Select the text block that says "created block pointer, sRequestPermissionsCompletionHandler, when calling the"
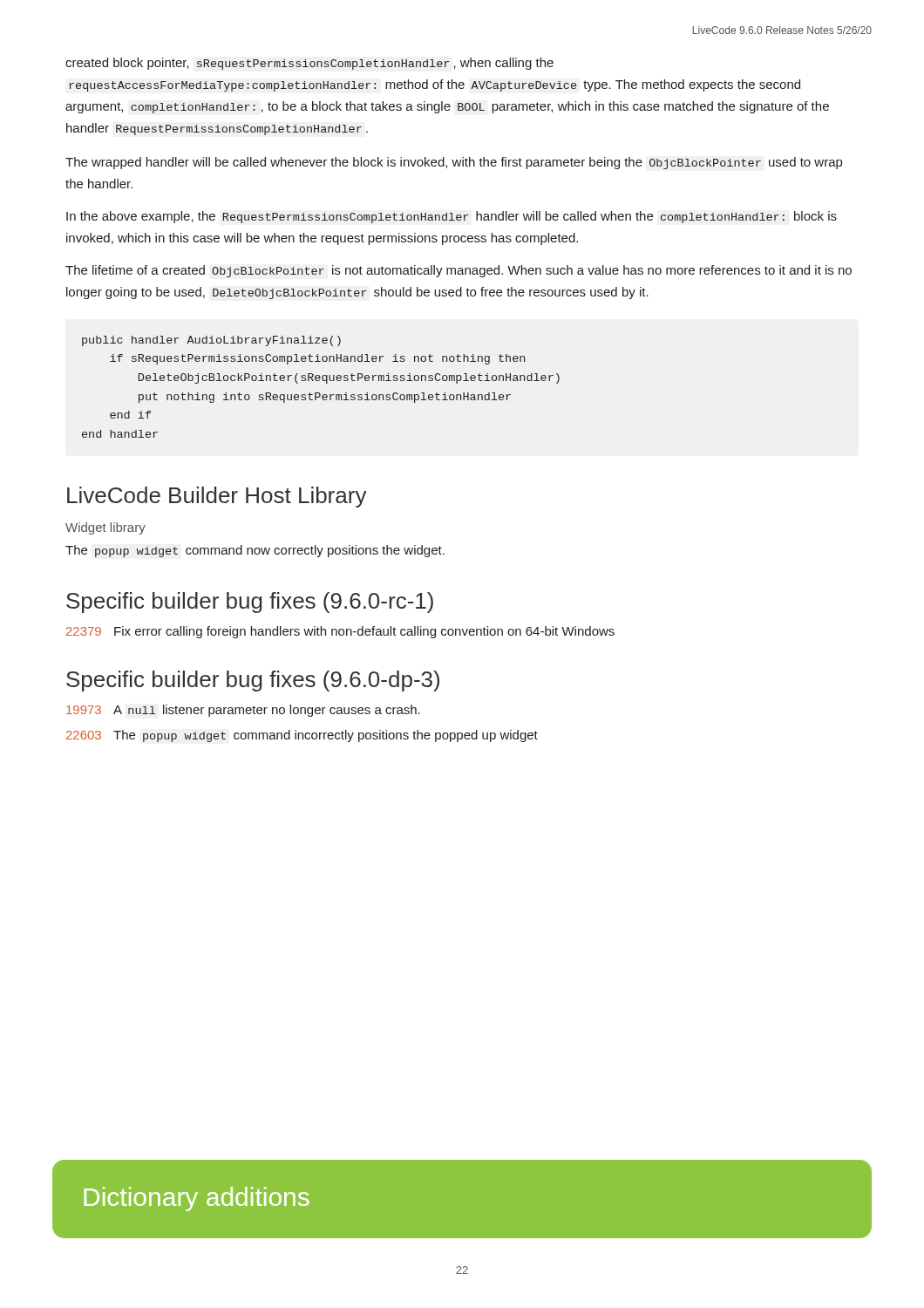924x1308 pixels. (462, 96)
